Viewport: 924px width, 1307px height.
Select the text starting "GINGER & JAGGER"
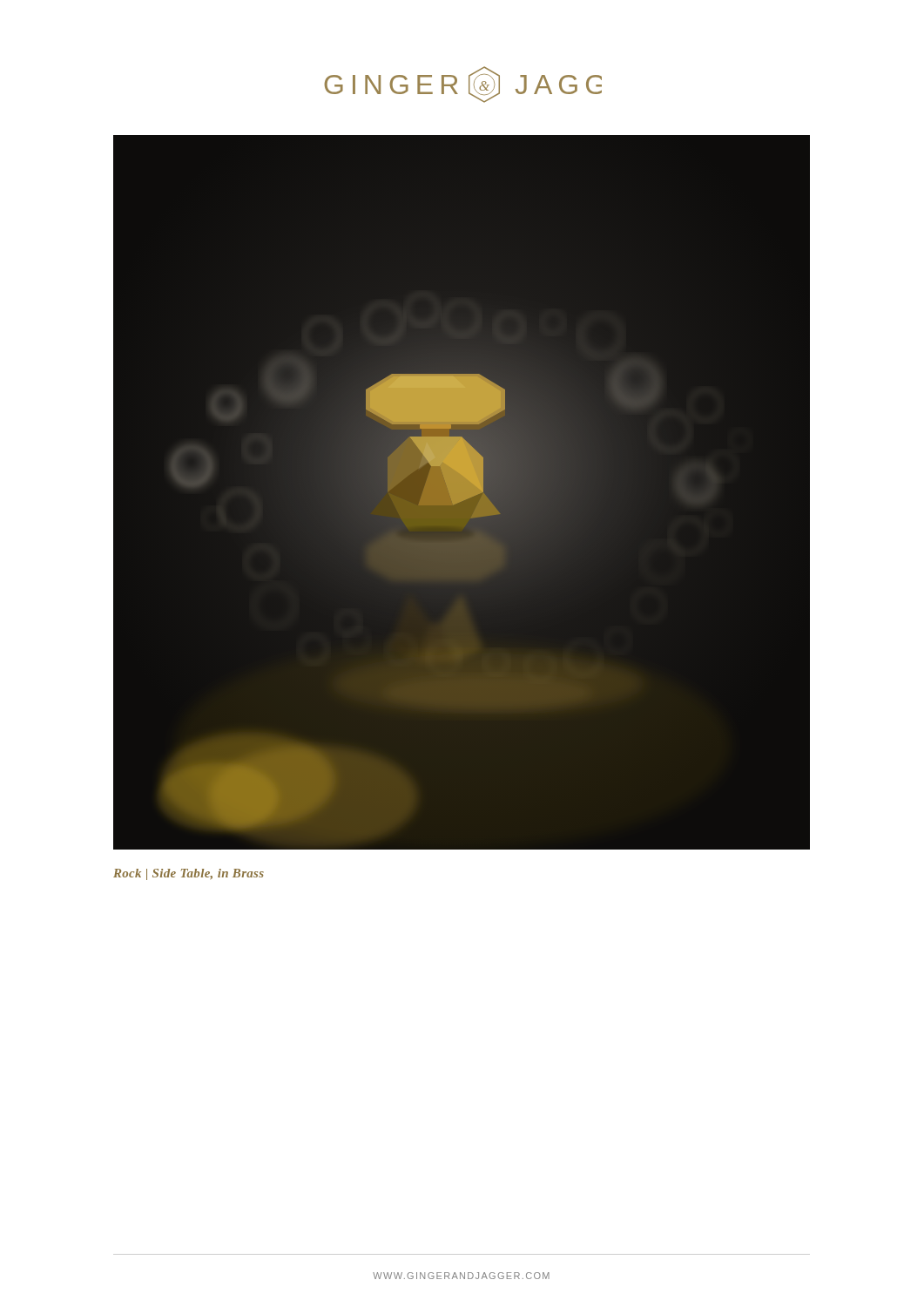pyautogui.click(x=491, y=84)
